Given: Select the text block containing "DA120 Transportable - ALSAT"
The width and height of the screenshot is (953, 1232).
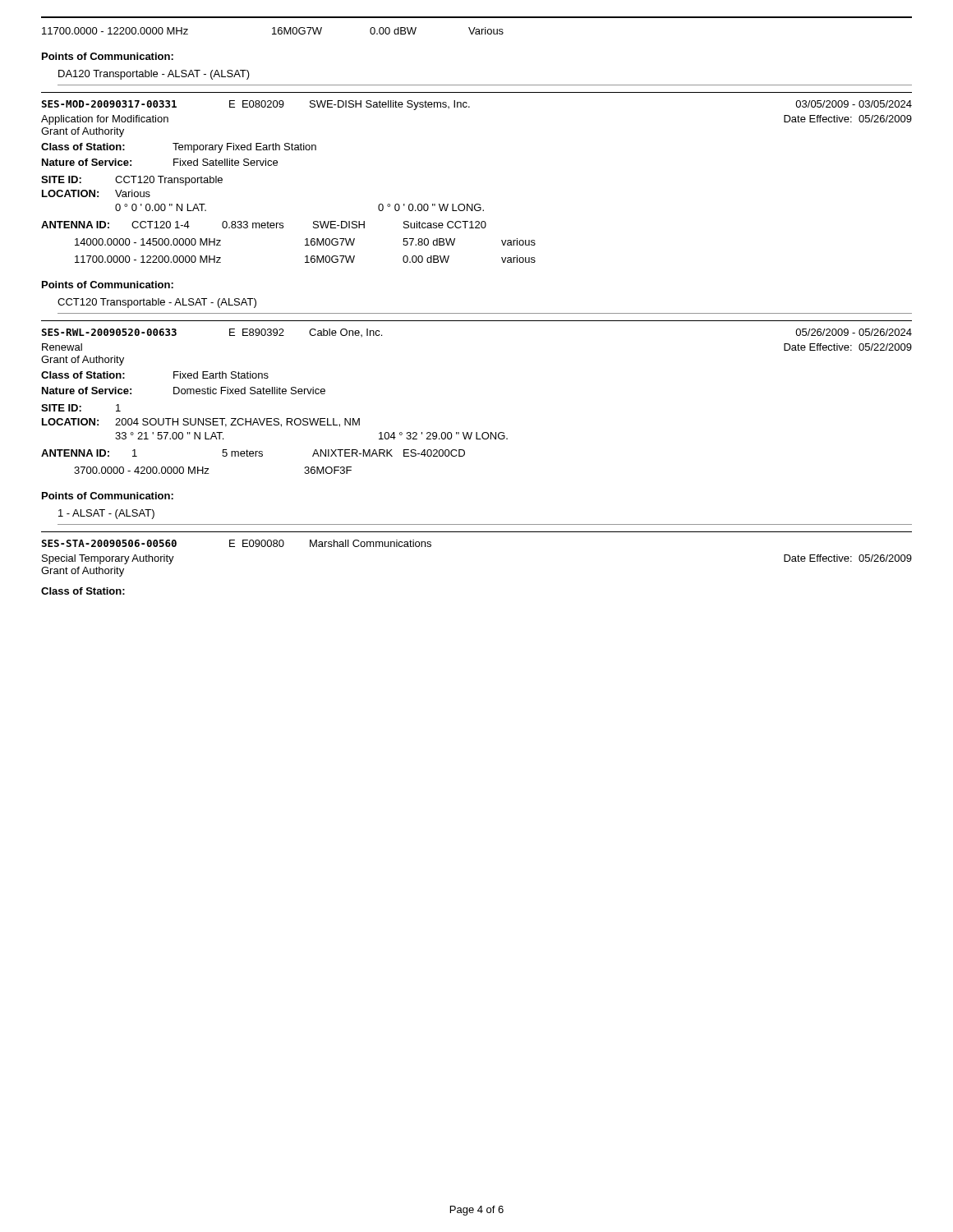Looking at the screenshot, I should [x=154, y=74].
